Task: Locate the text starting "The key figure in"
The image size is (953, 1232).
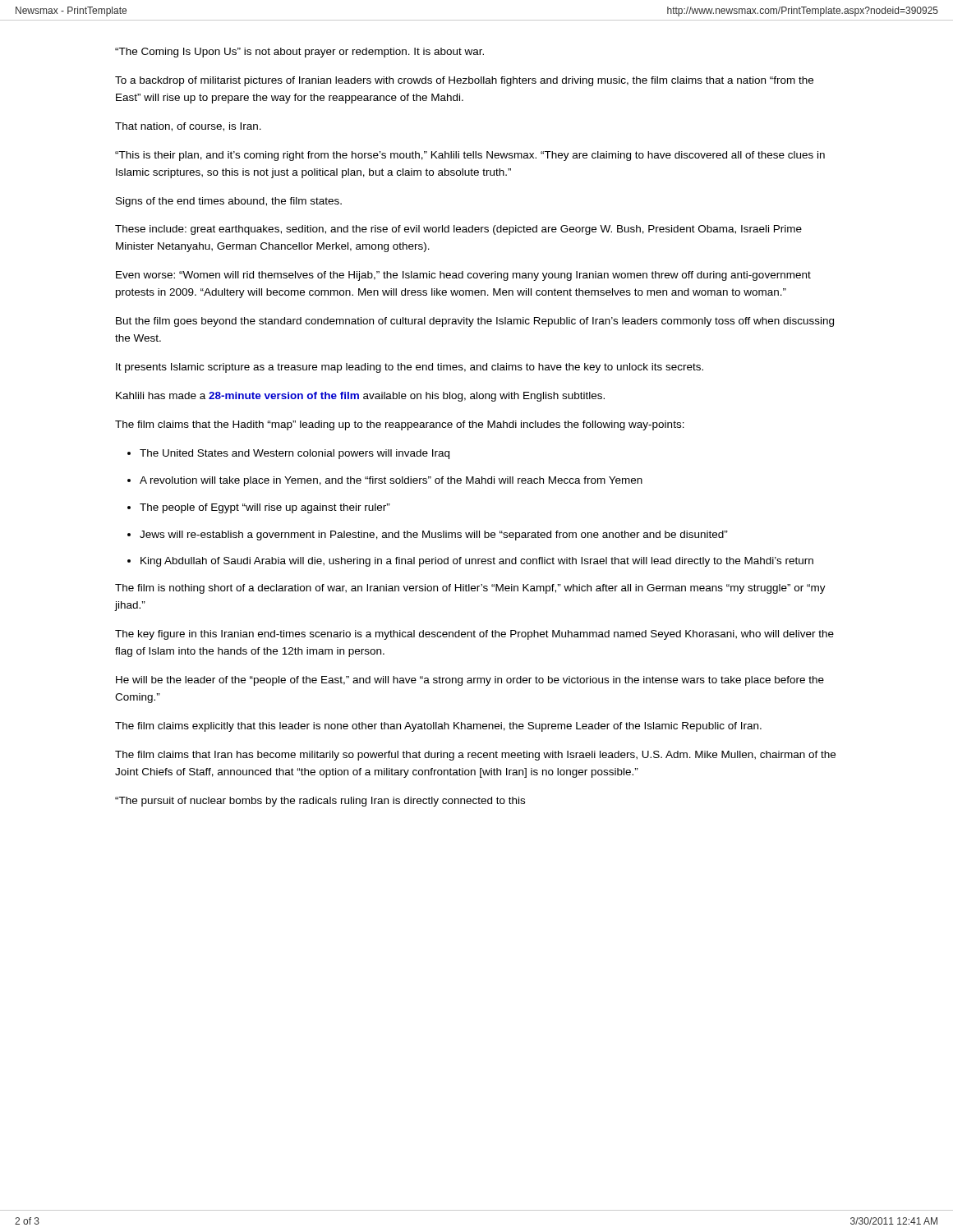Action: click(x=474, y=642)
